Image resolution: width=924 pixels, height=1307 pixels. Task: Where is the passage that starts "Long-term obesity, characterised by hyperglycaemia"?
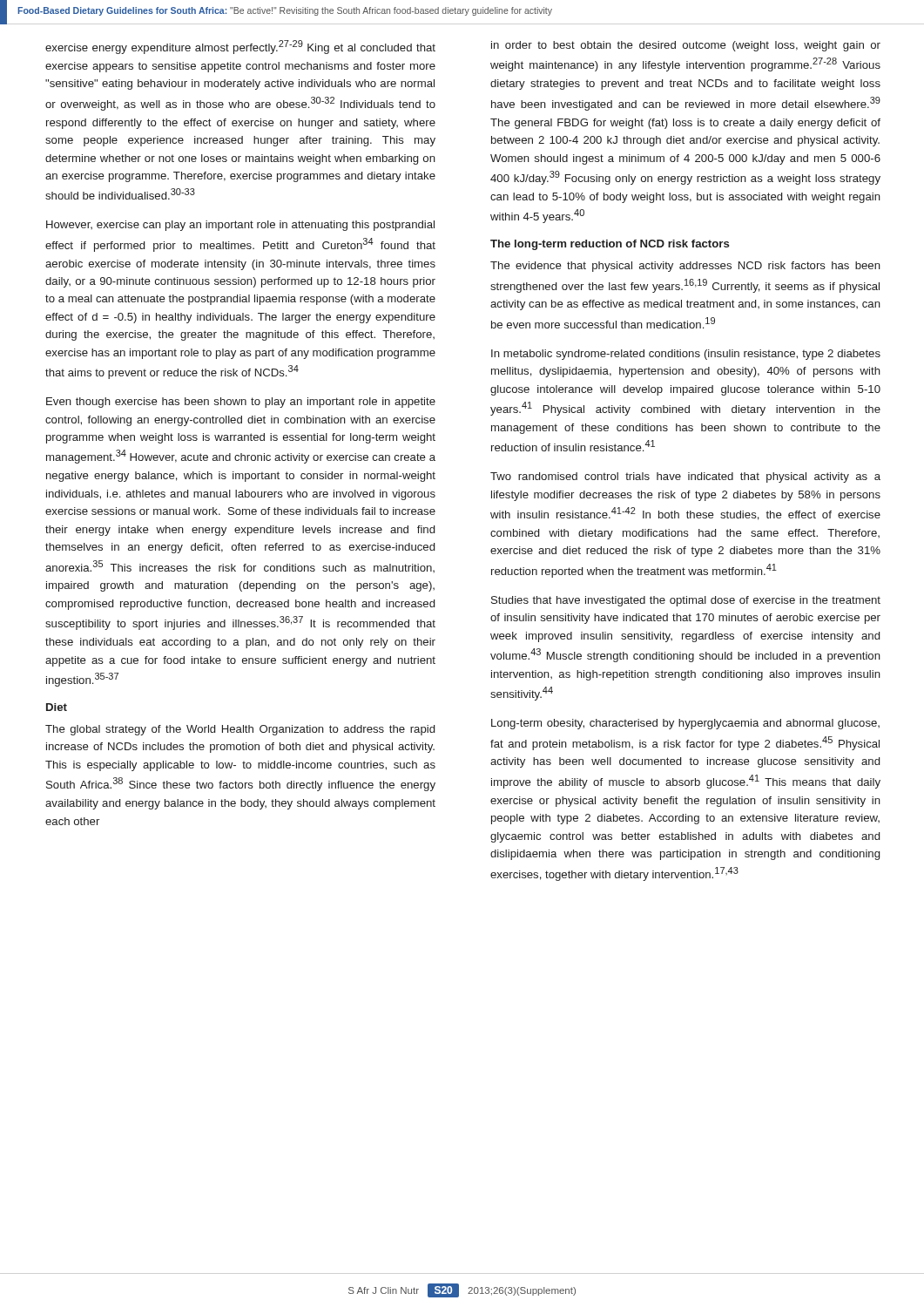(685, 799)
